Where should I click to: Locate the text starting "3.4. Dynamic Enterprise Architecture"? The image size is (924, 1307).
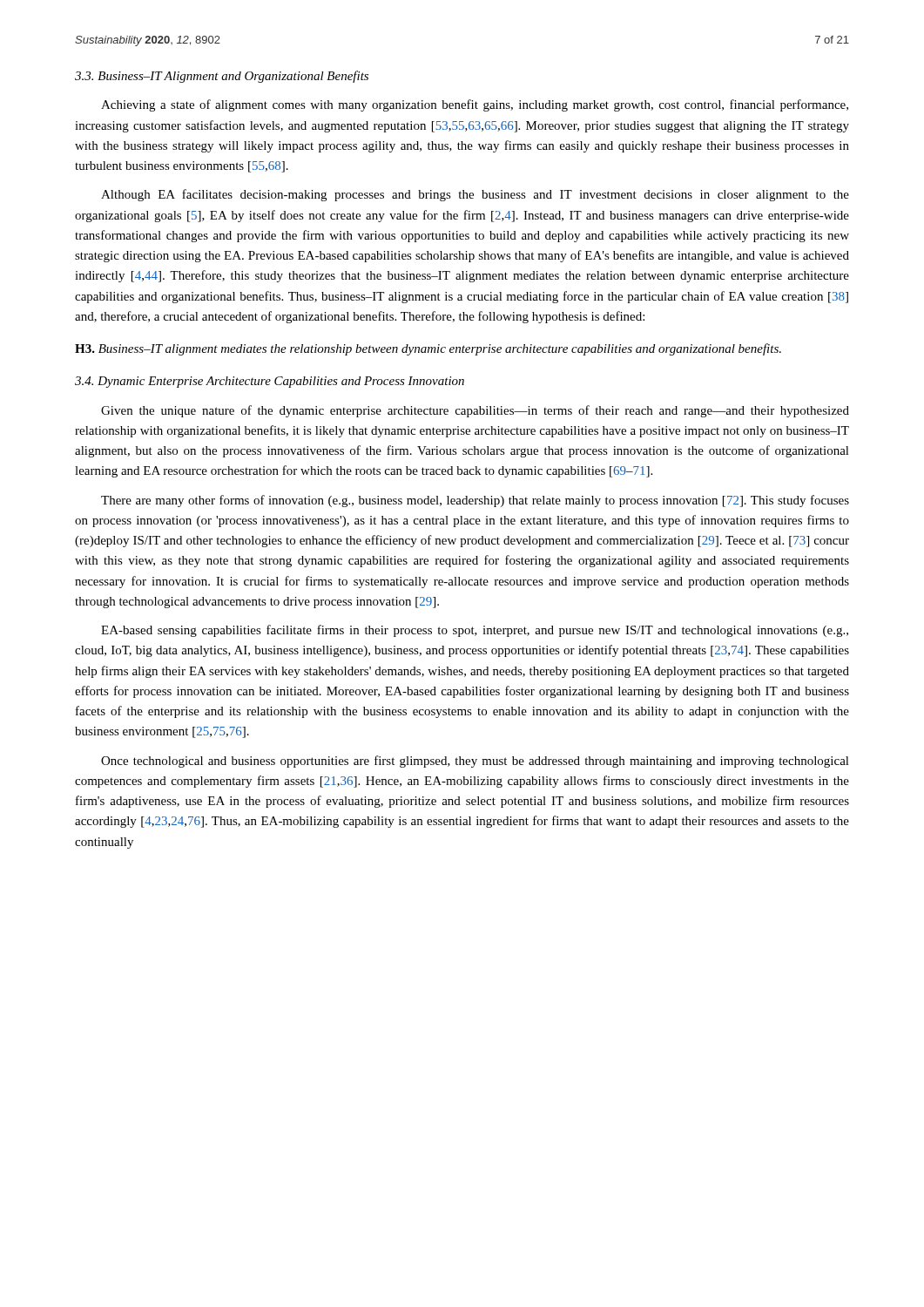pyautogui.click(x=270, y=381)
